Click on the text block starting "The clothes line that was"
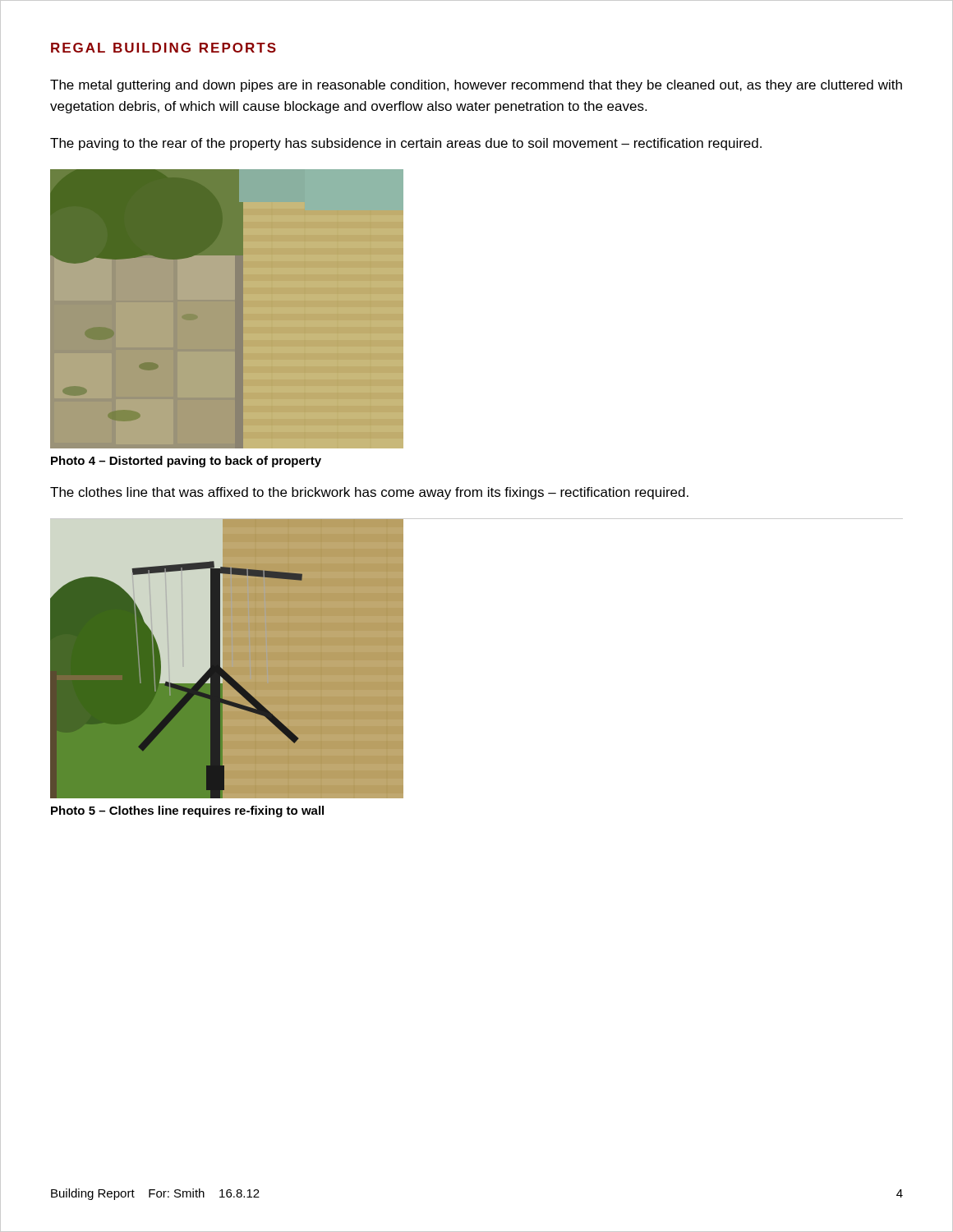 pyautogui.click(x=370, y=492)
